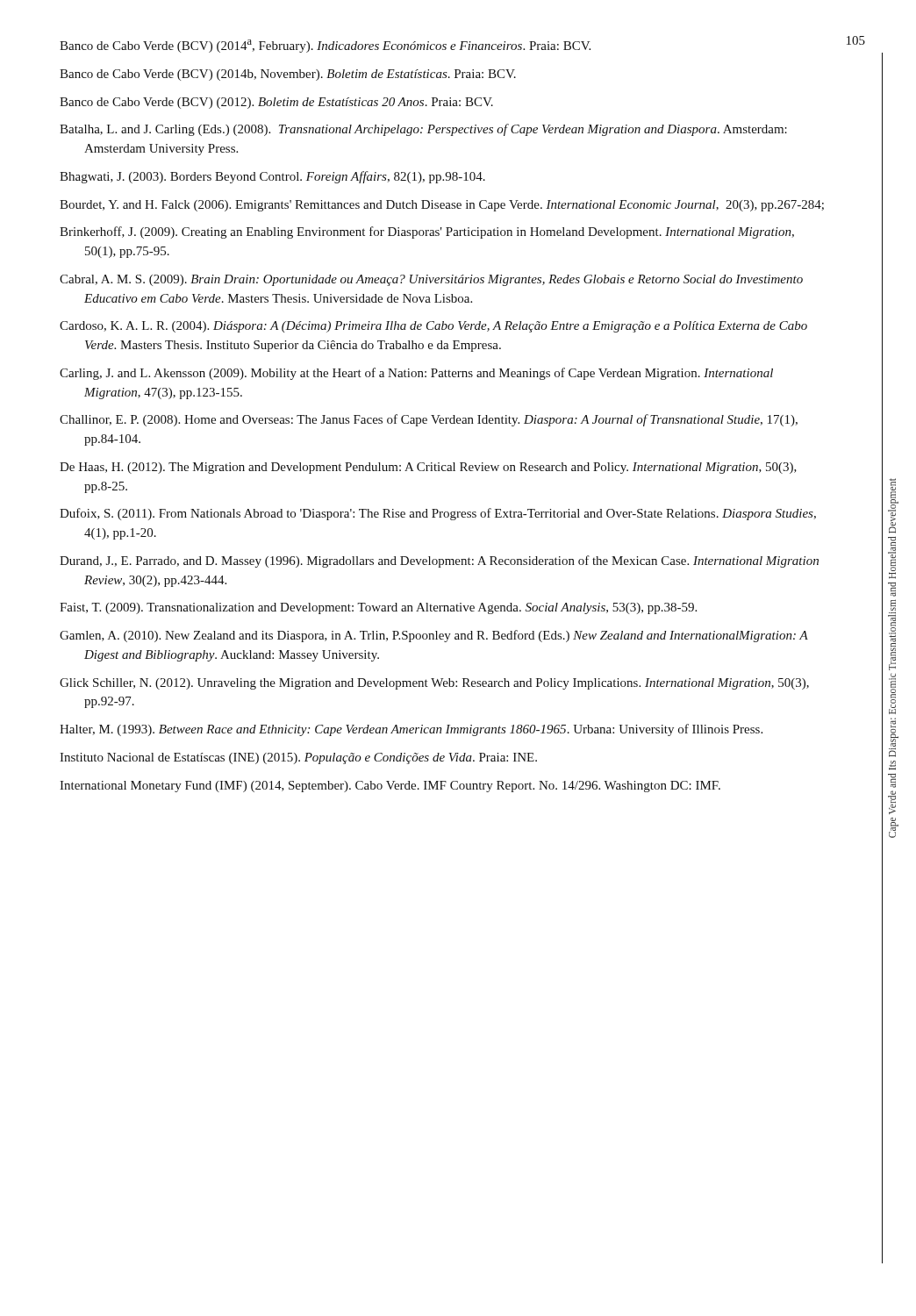This screenshot has height=1316, width=916.
Task: Point to the element starting "Faist, T. (2009). Transnationalization and Development: Toward"
Action: (x=379, y=607)
